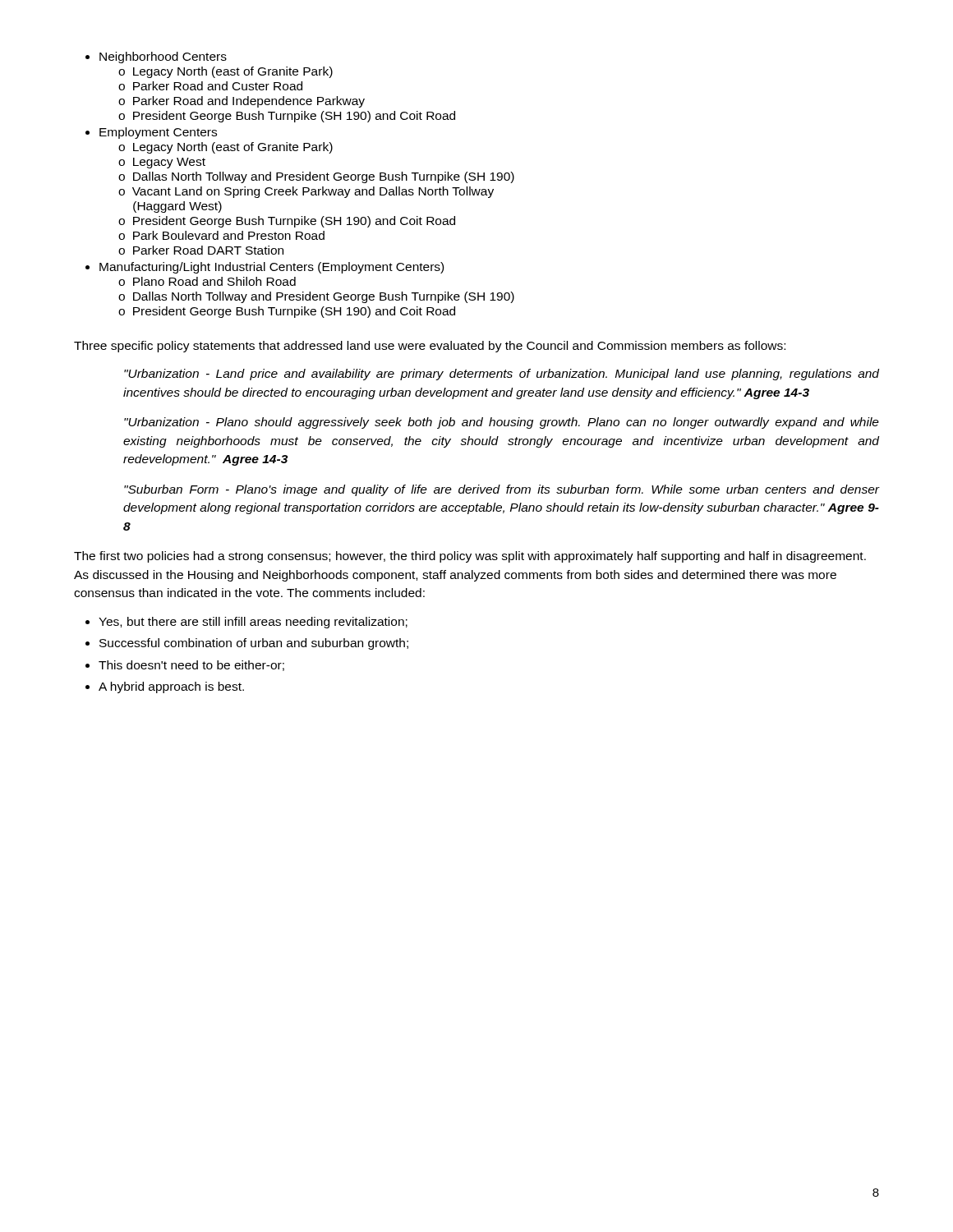Point to the block starting ""Urbanization - Land price and availability"
The height and width of the screenshot is (1232, 953).
(x=501, y=384)
